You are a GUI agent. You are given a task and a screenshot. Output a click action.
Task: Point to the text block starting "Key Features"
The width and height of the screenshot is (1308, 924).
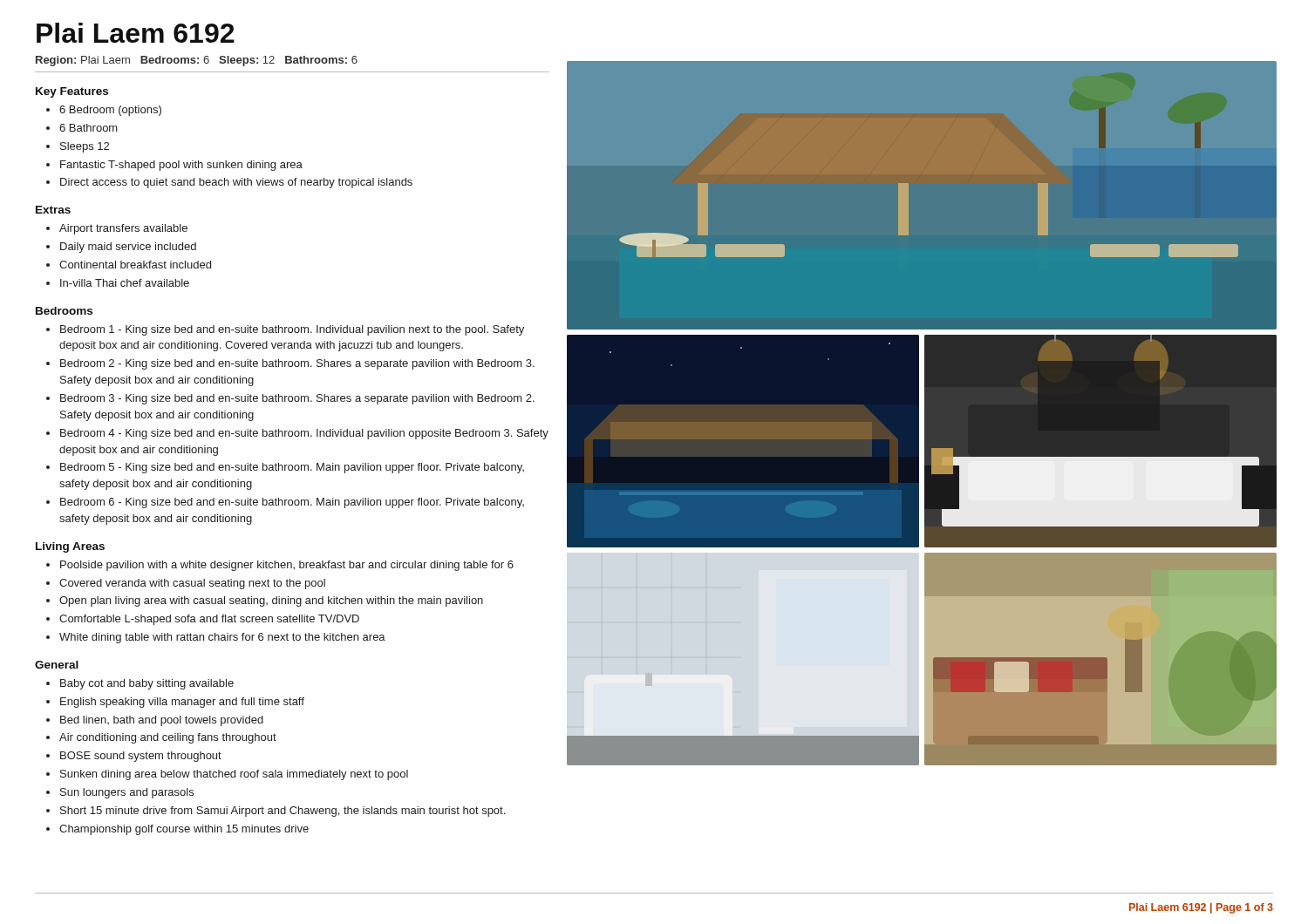pyautogui.click(x=72, y=91)
